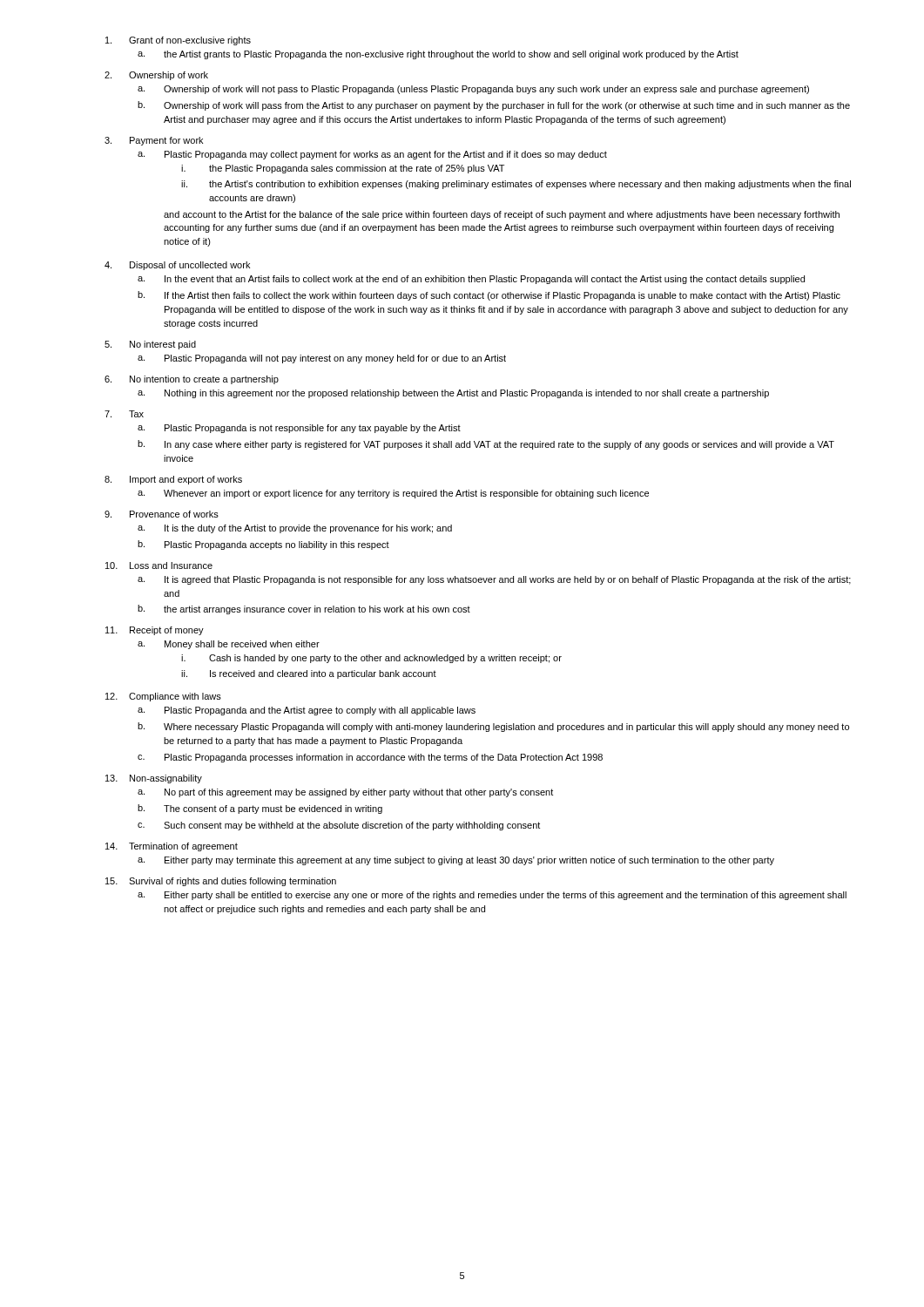Click on the passage starting "3. Payment for work a."
This screenshot has width=924, height=1307.
tap(479, 195)
